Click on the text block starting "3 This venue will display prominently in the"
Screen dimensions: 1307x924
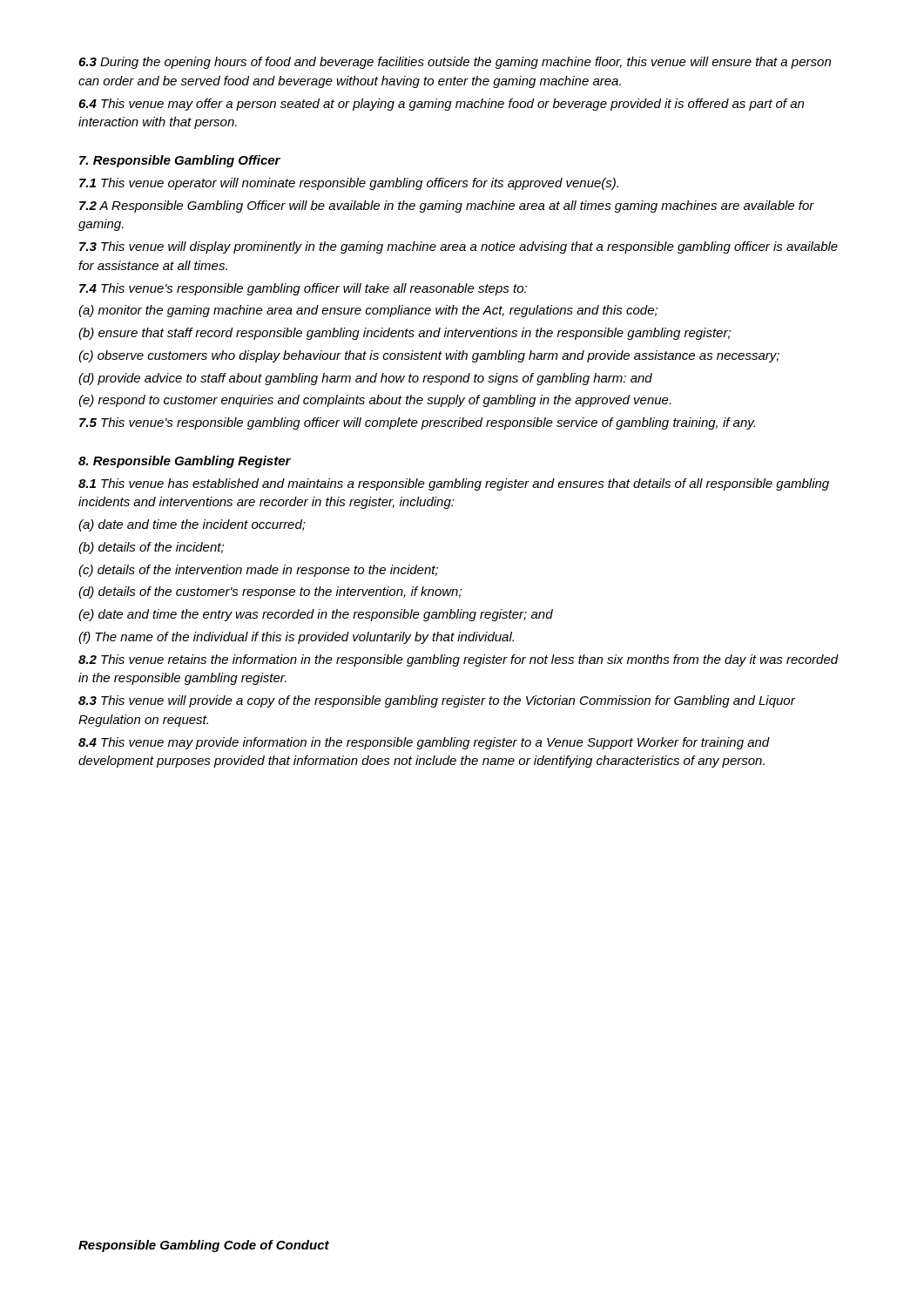point(462,256)
